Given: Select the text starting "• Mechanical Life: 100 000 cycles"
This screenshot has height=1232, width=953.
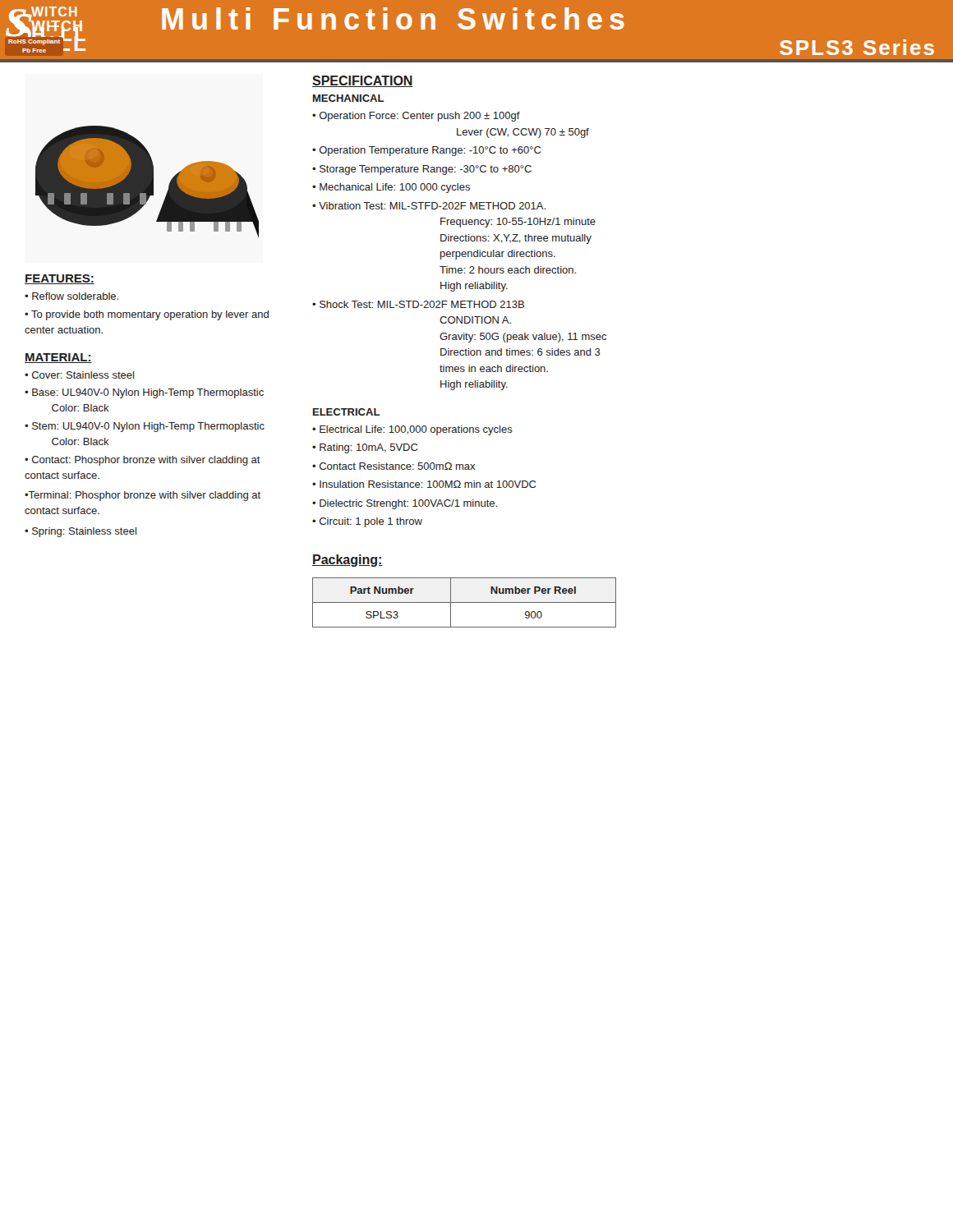Looking at the screenshot, I should (x=391, y=187).
